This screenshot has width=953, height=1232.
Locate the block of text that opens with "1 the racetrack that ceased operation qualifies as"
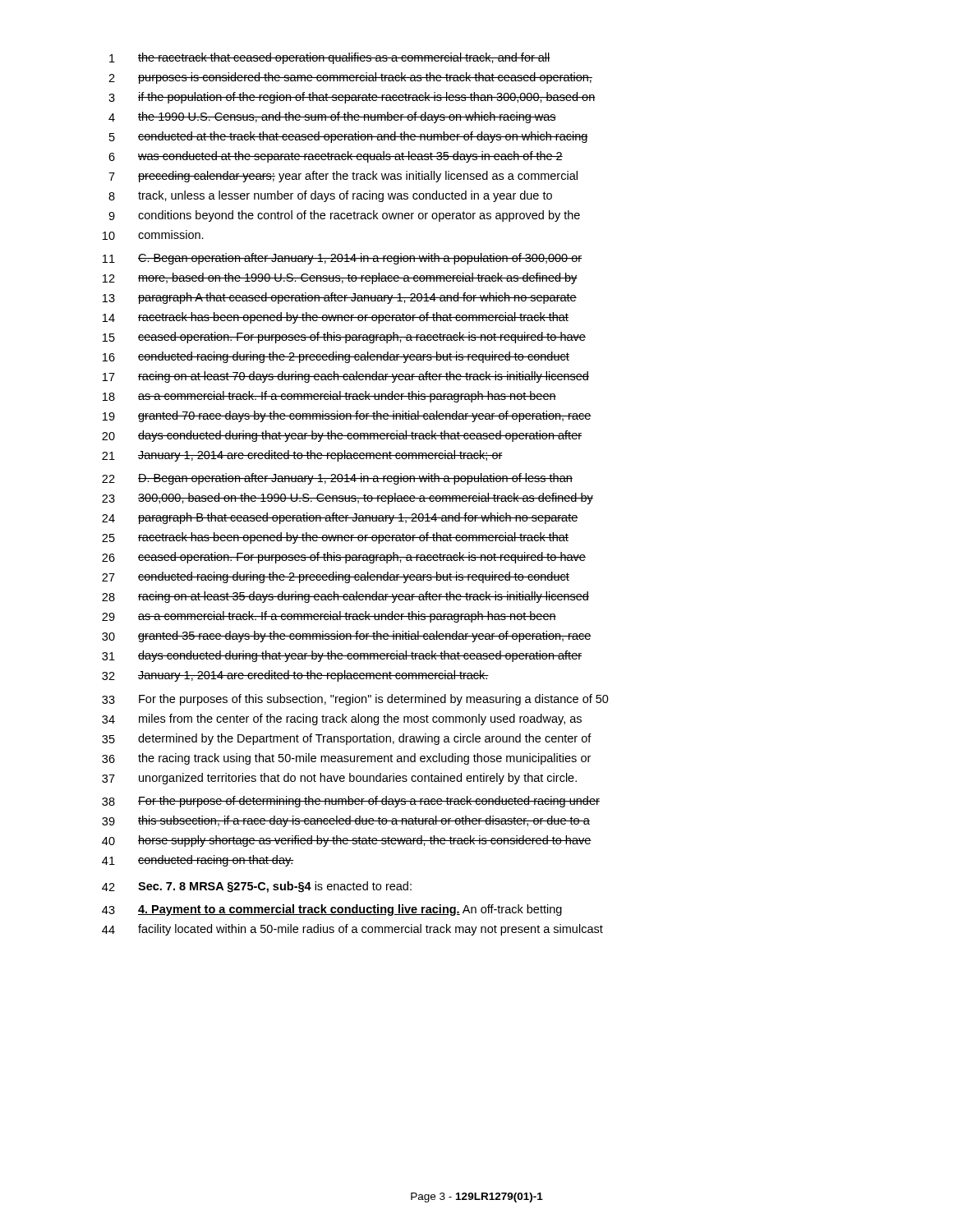point(476,147)
